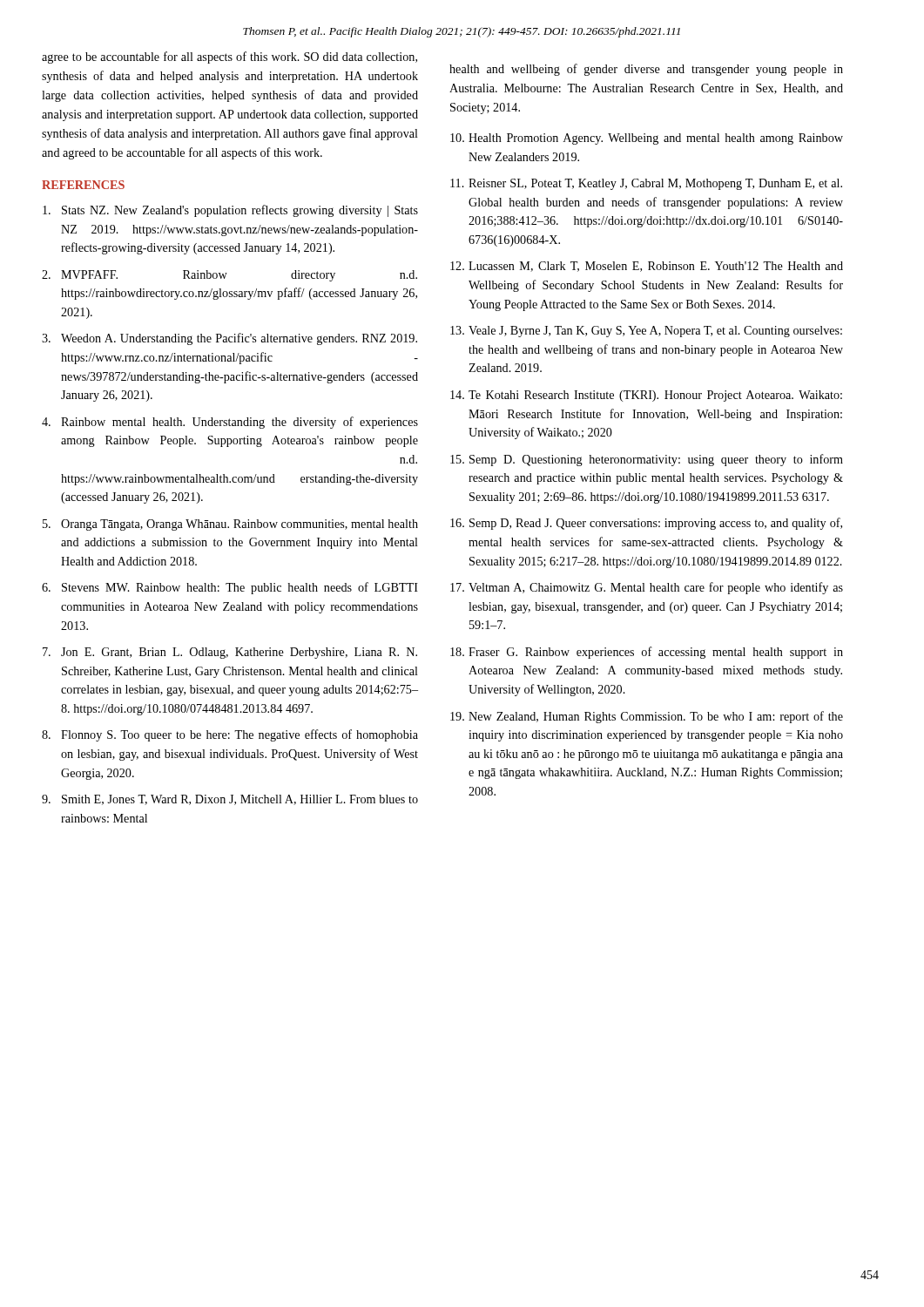Find the block on this page that starts "7. Jon E. Grant, Brian L. Odlaug, Katherine"

[x=230, y=681]
